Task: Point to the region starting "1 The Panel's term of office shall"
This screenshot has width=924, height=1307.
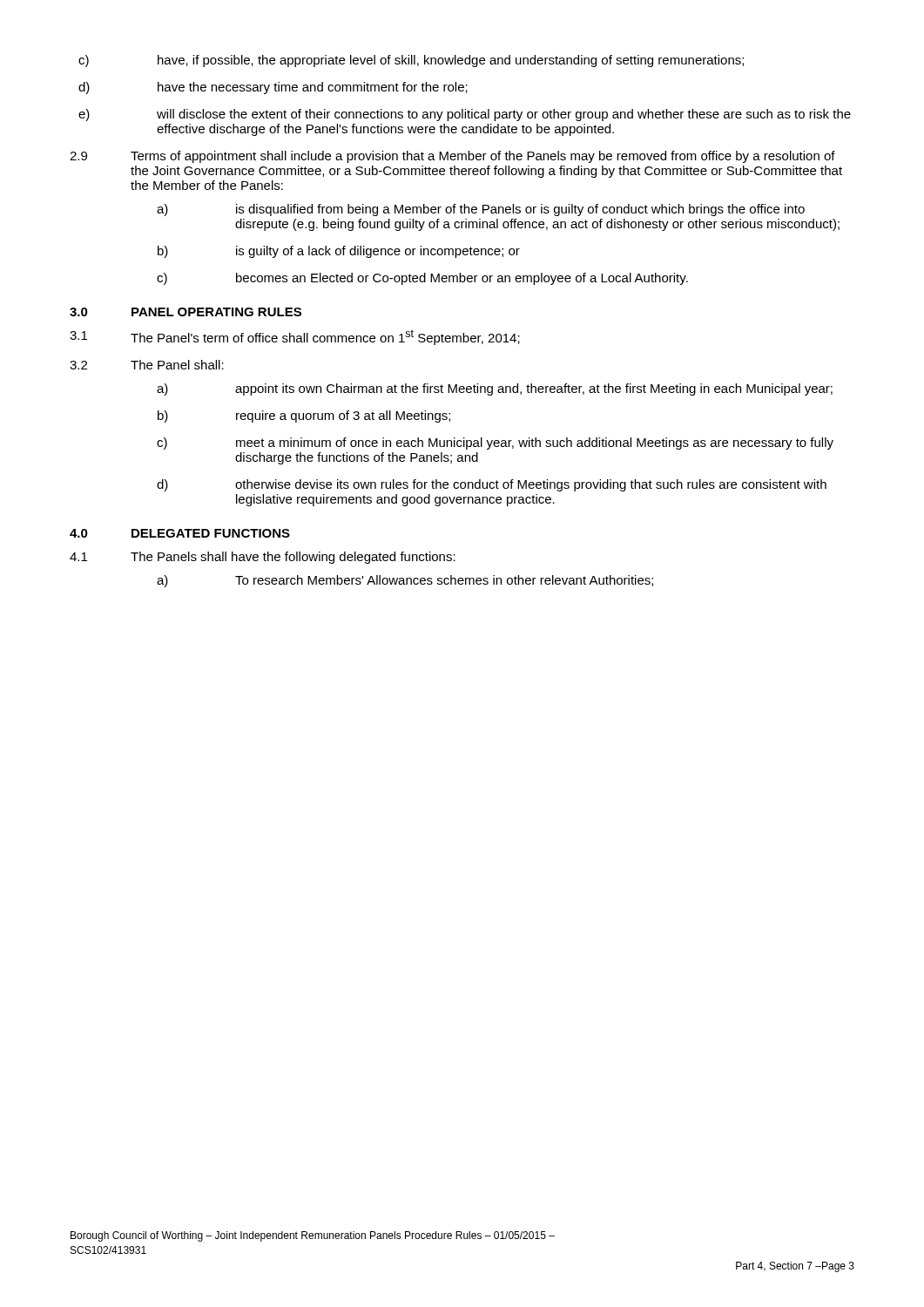Action: pos(462,336)
